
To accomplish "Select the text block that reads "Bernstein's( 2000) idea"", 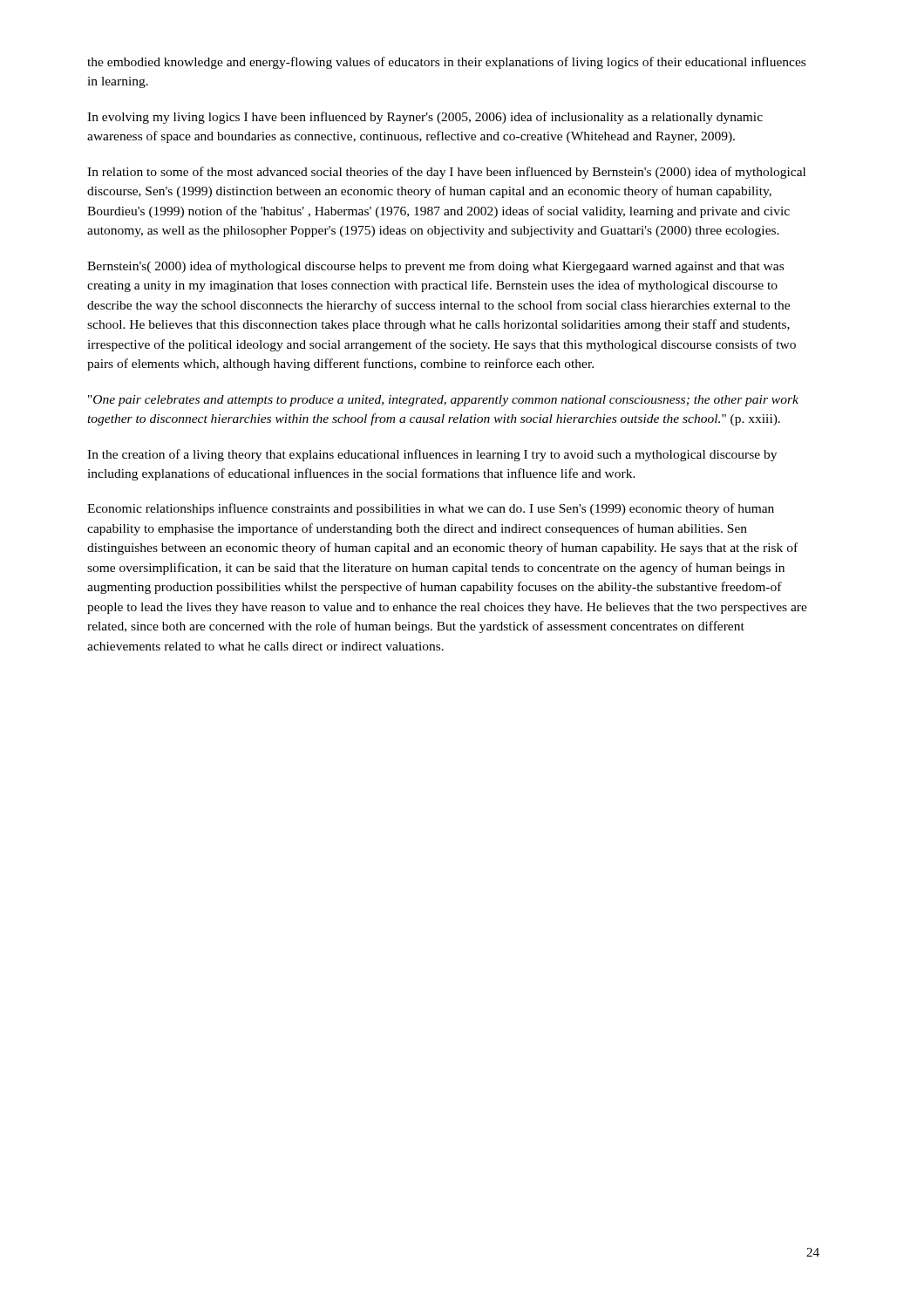I will pos(442,314).
